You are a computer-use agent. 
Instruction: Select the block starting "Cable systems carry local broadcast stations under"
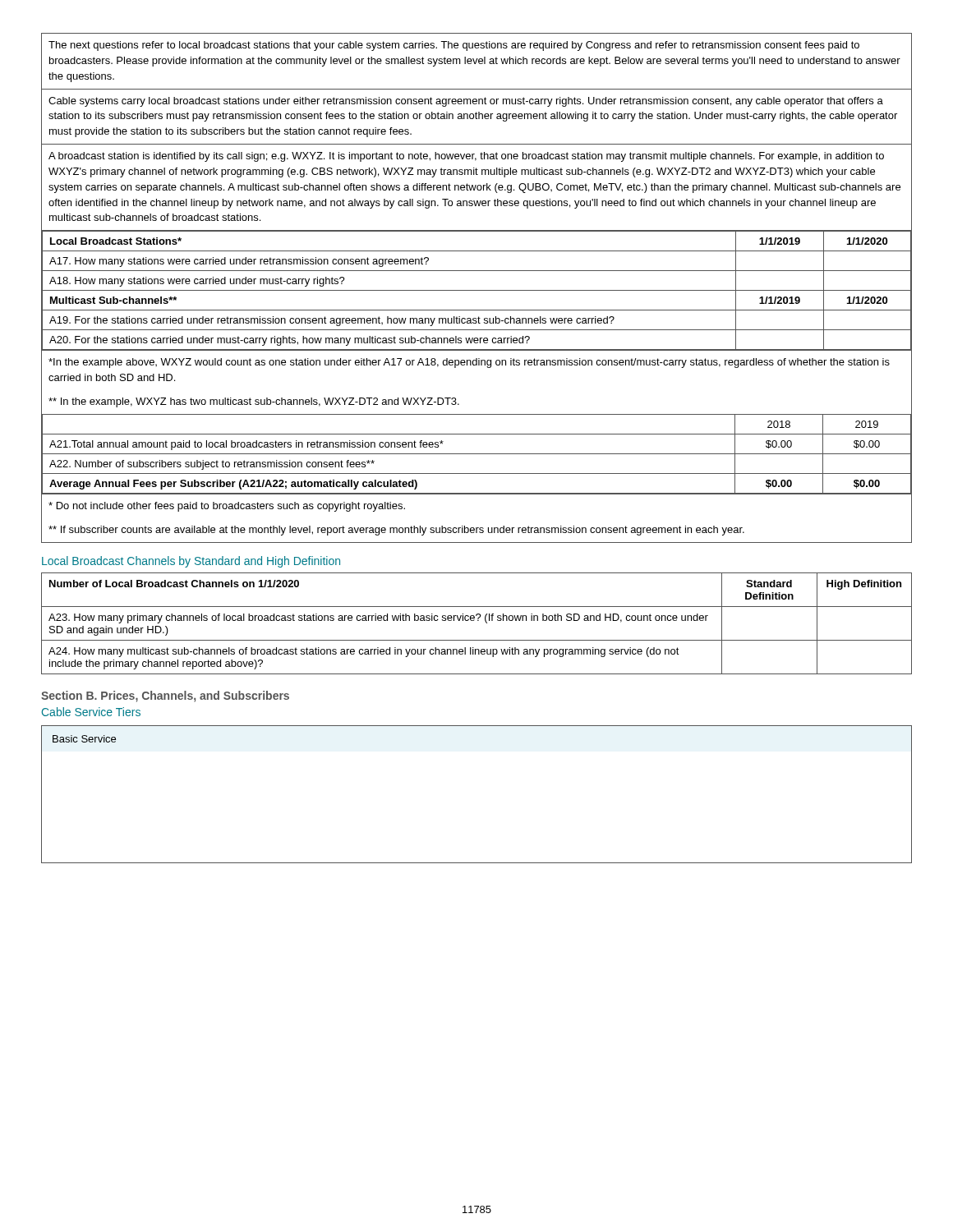tap(473, 116)
